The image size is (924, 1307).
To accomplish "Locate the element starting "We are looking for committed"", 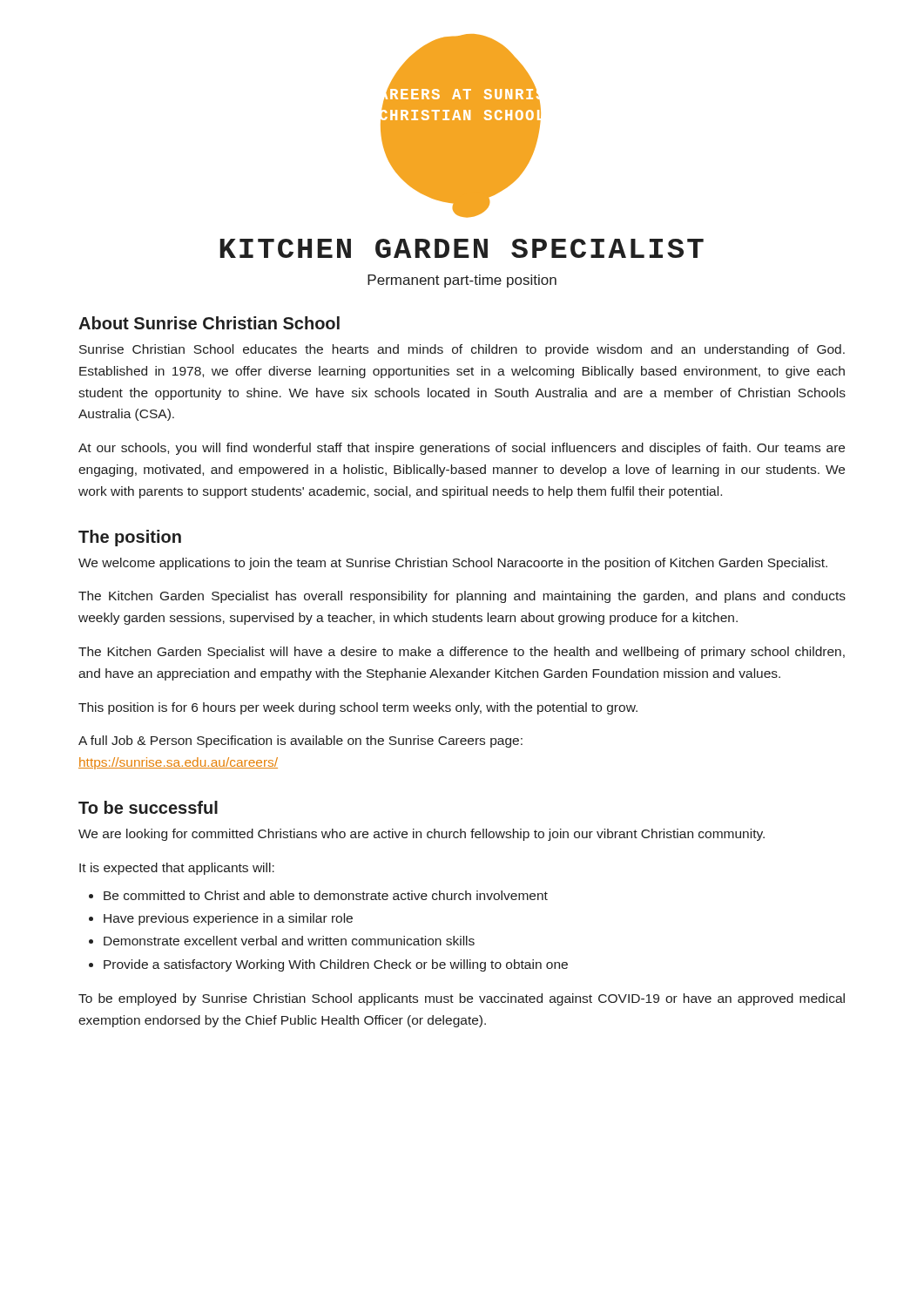I will [422, 833].
